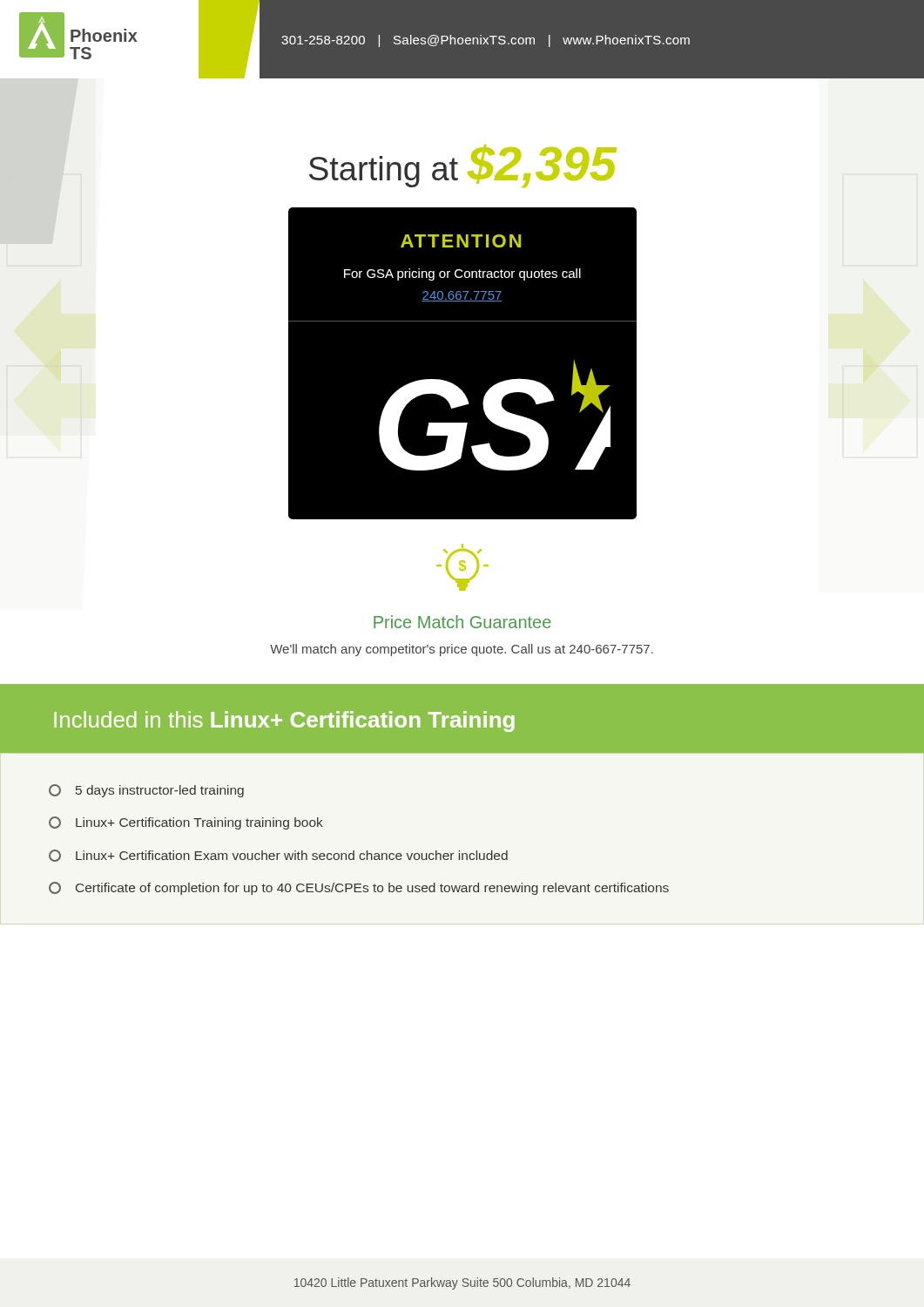
Task: Find the text that reads "Starting at $2,395"
Action: point(462,163)
